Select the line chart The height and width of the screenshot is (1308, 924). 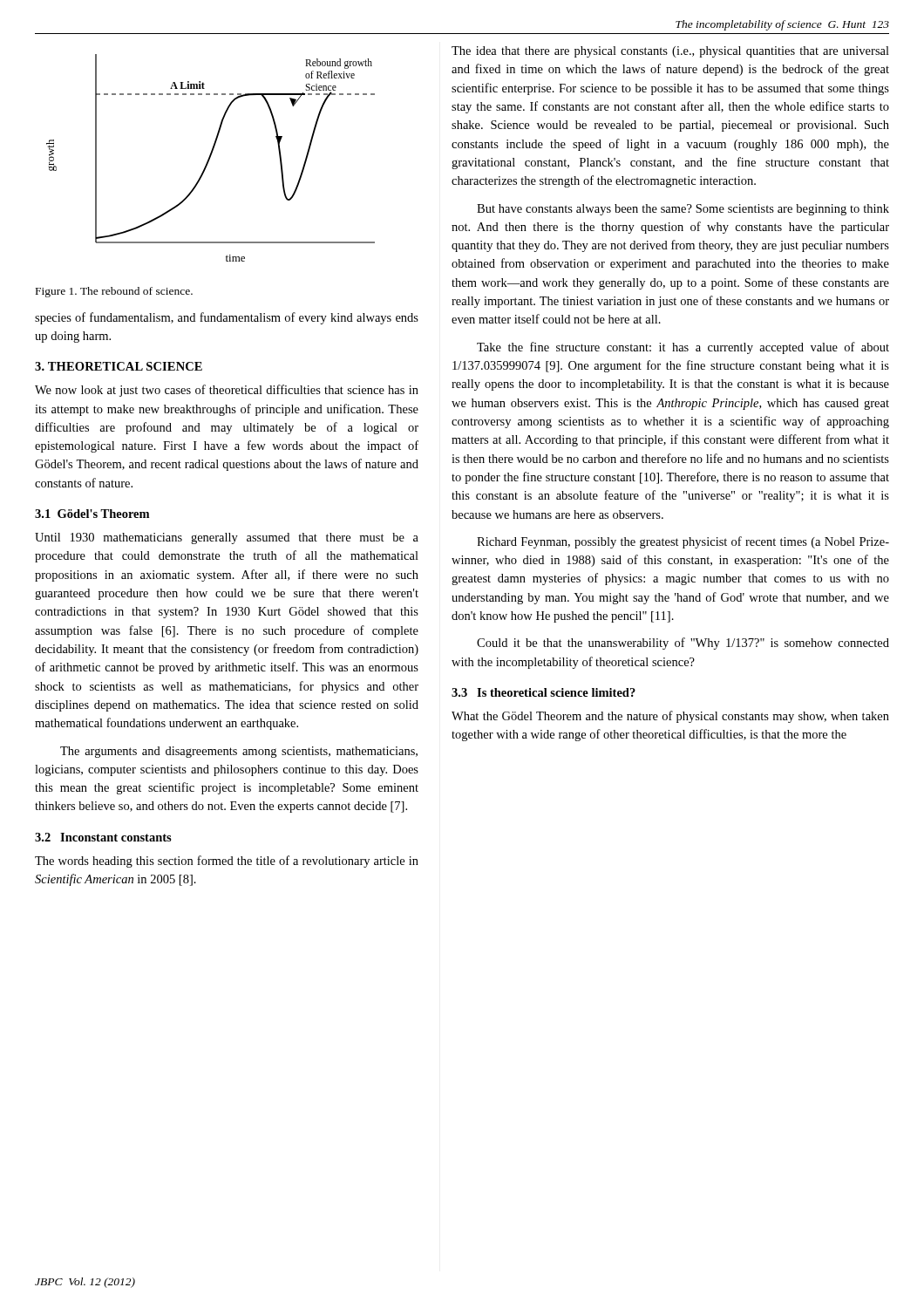[227, 160]
